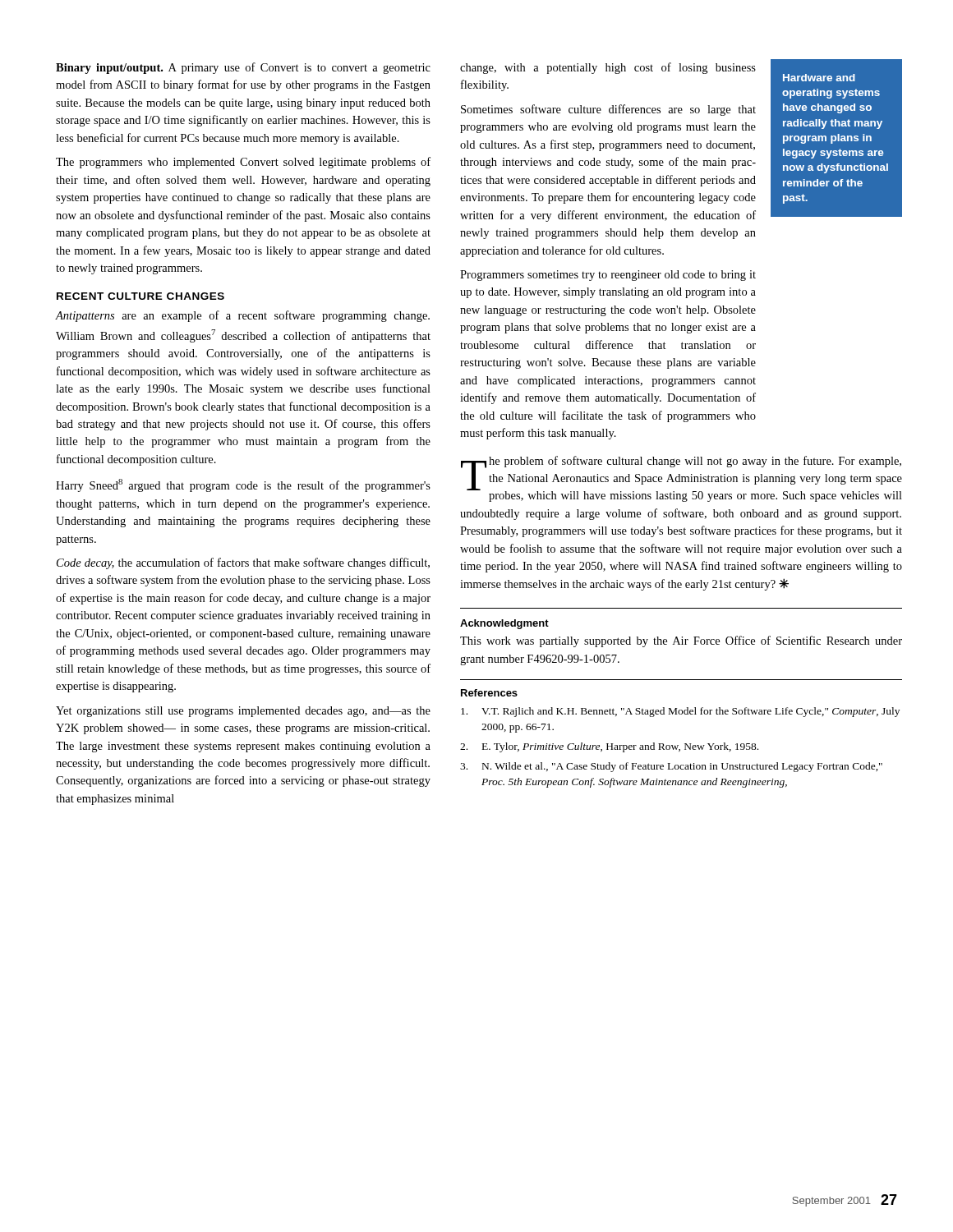Navigate to the passage starting "This work was partially supported by the"

point(681,650)
